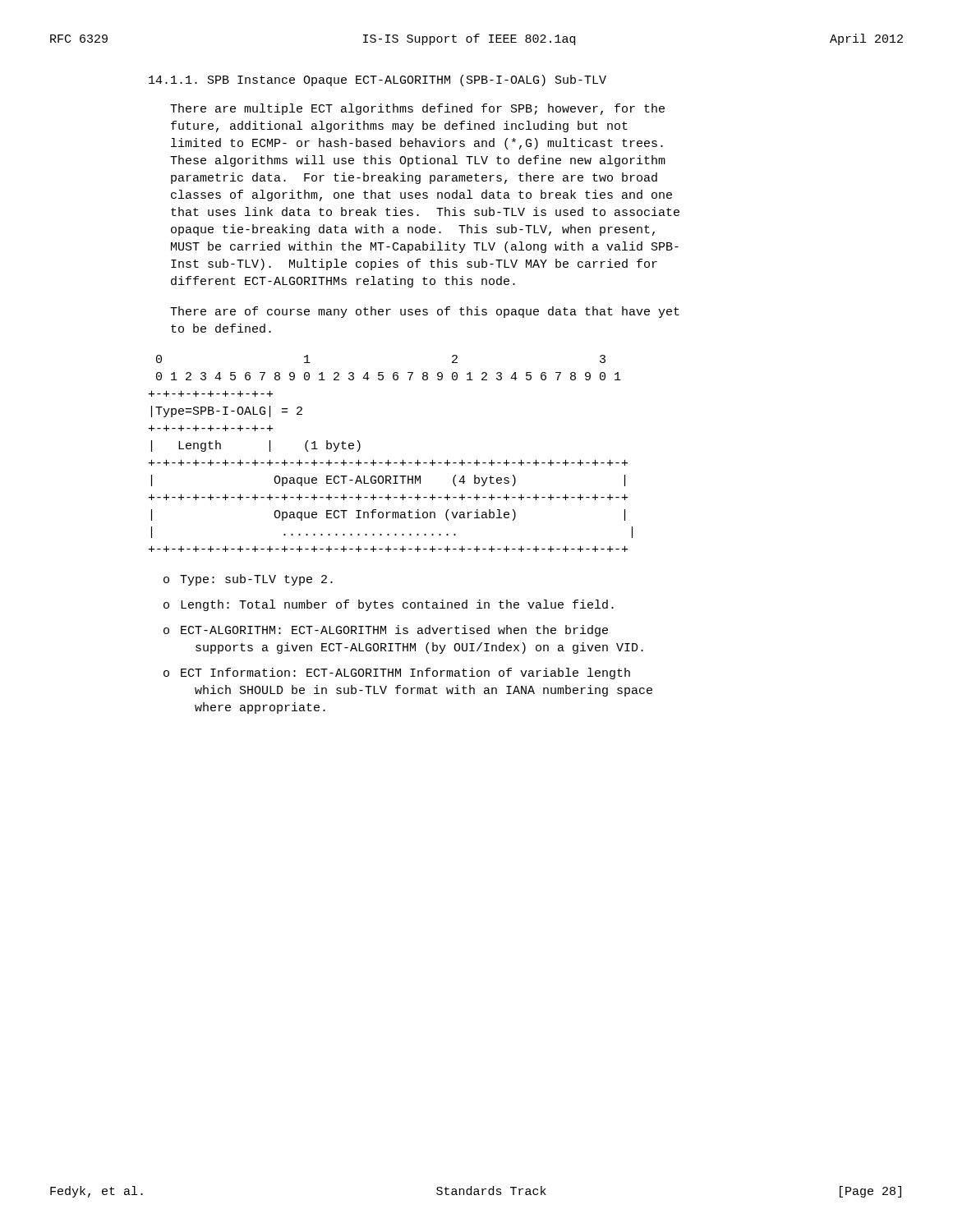Select the text starting "o Length: Total number of"
Screen dimensions: 1232x953
point(509,606)
